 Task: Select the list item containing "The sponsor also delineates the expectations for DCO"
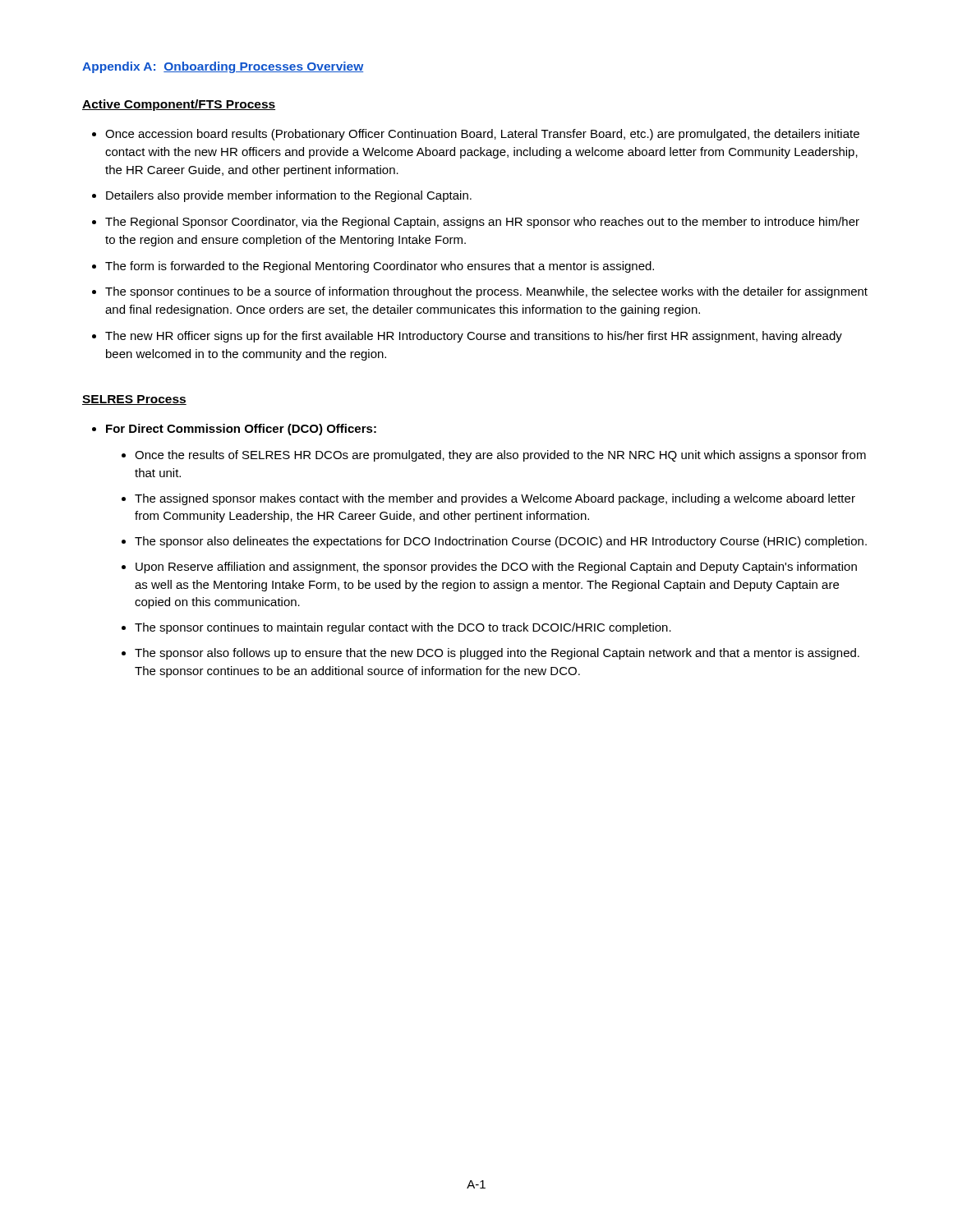coord(501,541)
